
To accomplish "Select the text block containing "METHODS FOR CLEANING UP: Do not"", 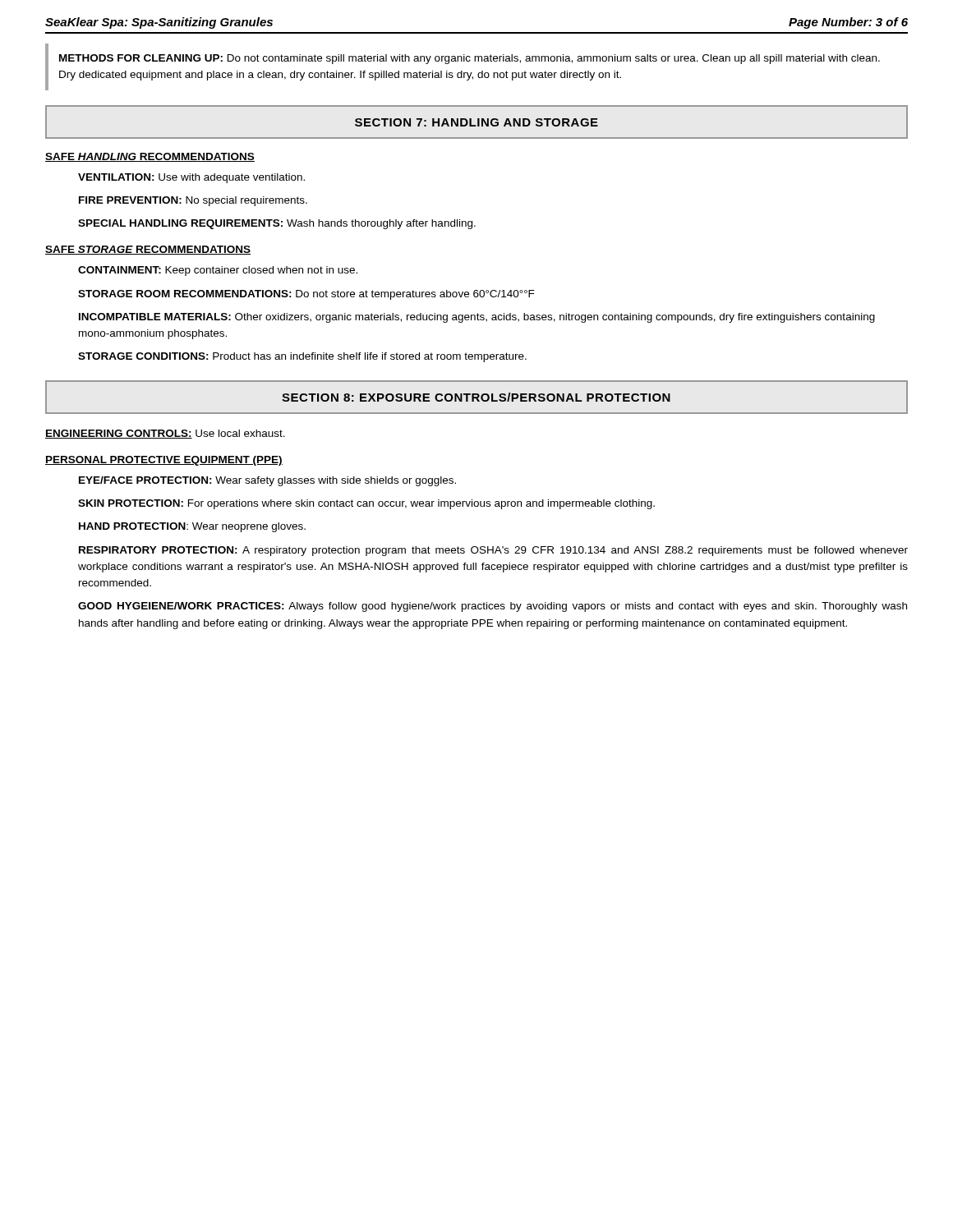I will (469, 66).
